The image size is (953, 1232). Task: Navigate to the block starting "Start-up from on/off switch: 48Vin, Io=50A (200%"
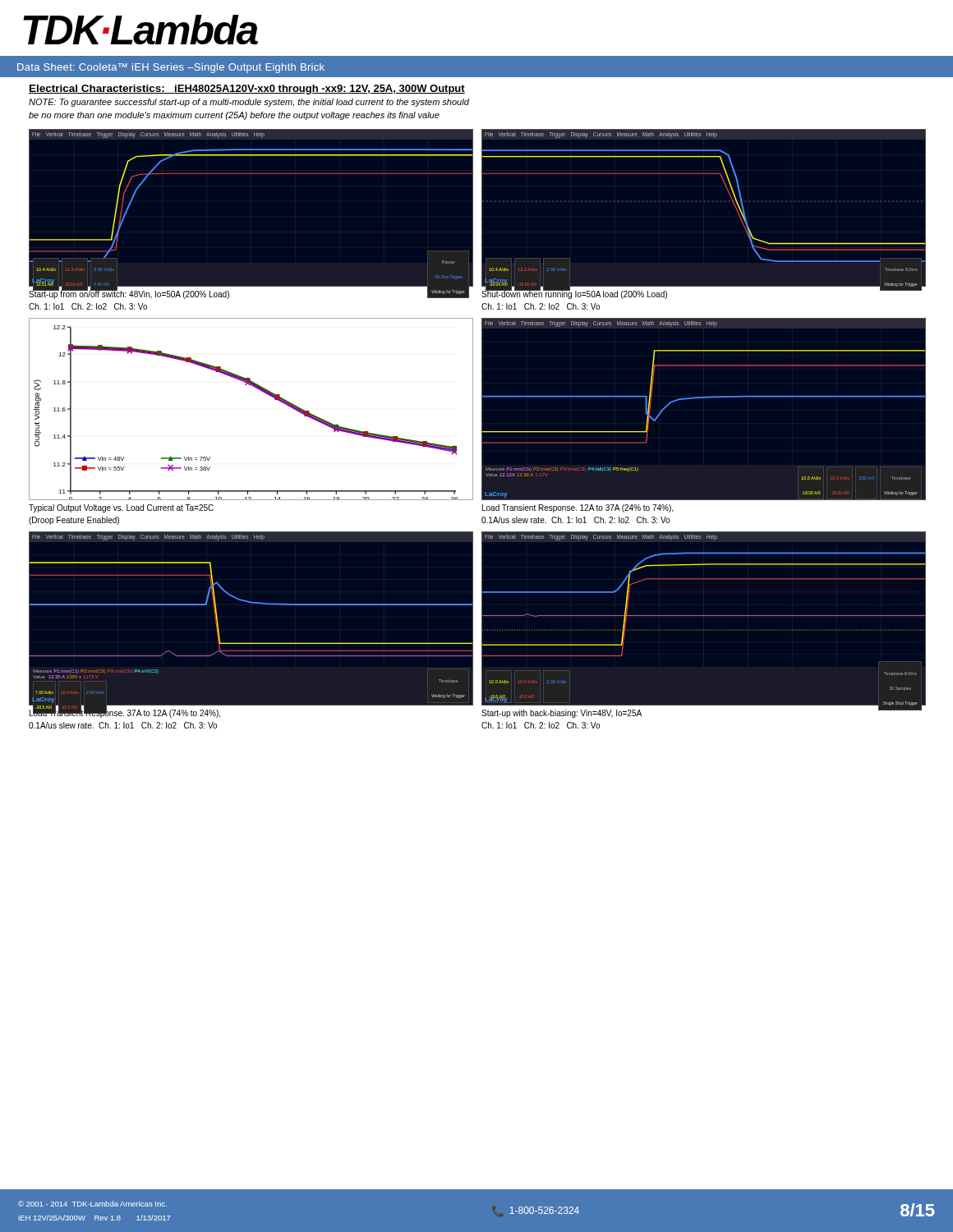coord(129,300)
